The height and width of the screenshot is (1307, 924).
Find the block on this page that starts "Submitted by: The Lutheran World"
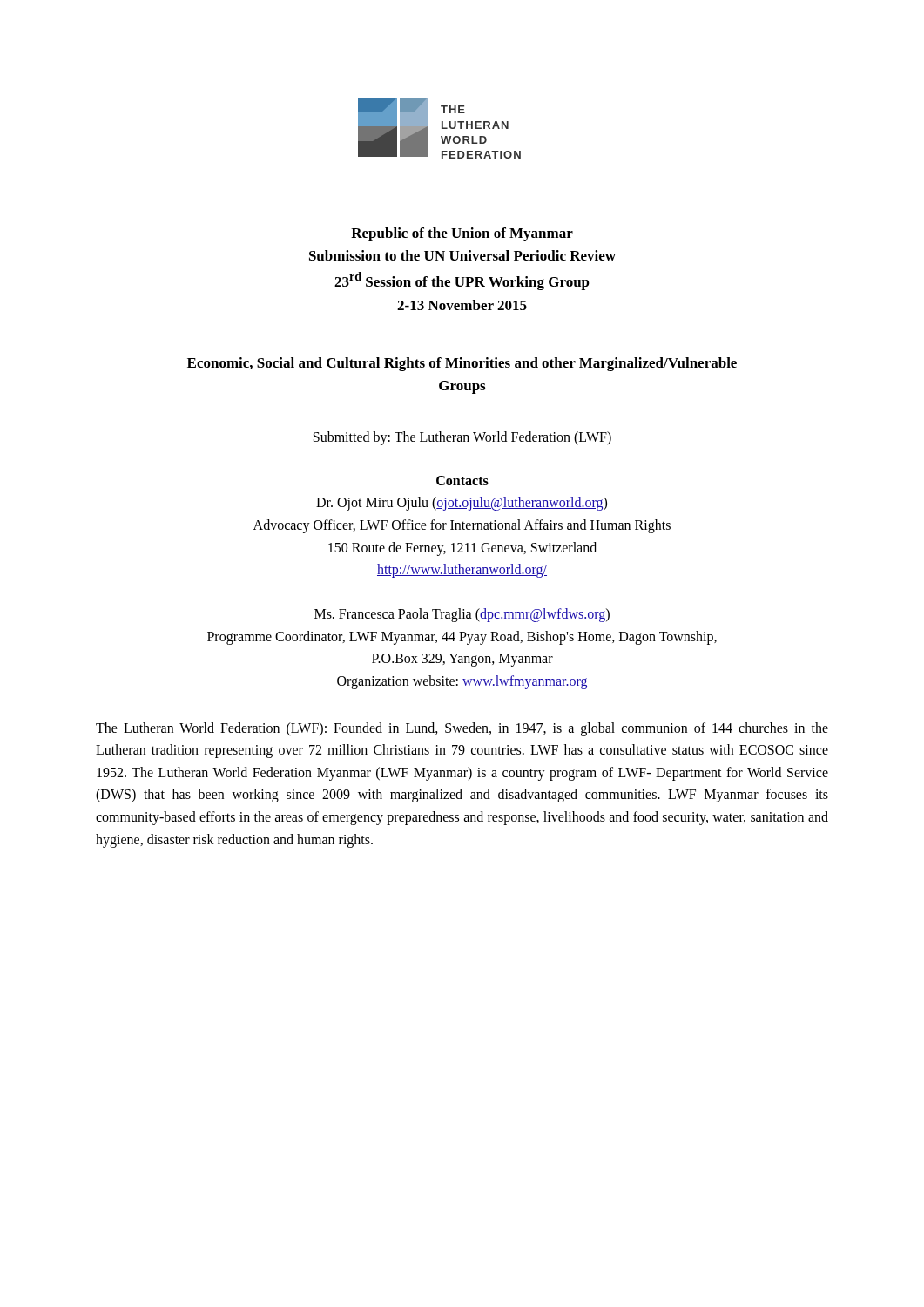[462, 437]
